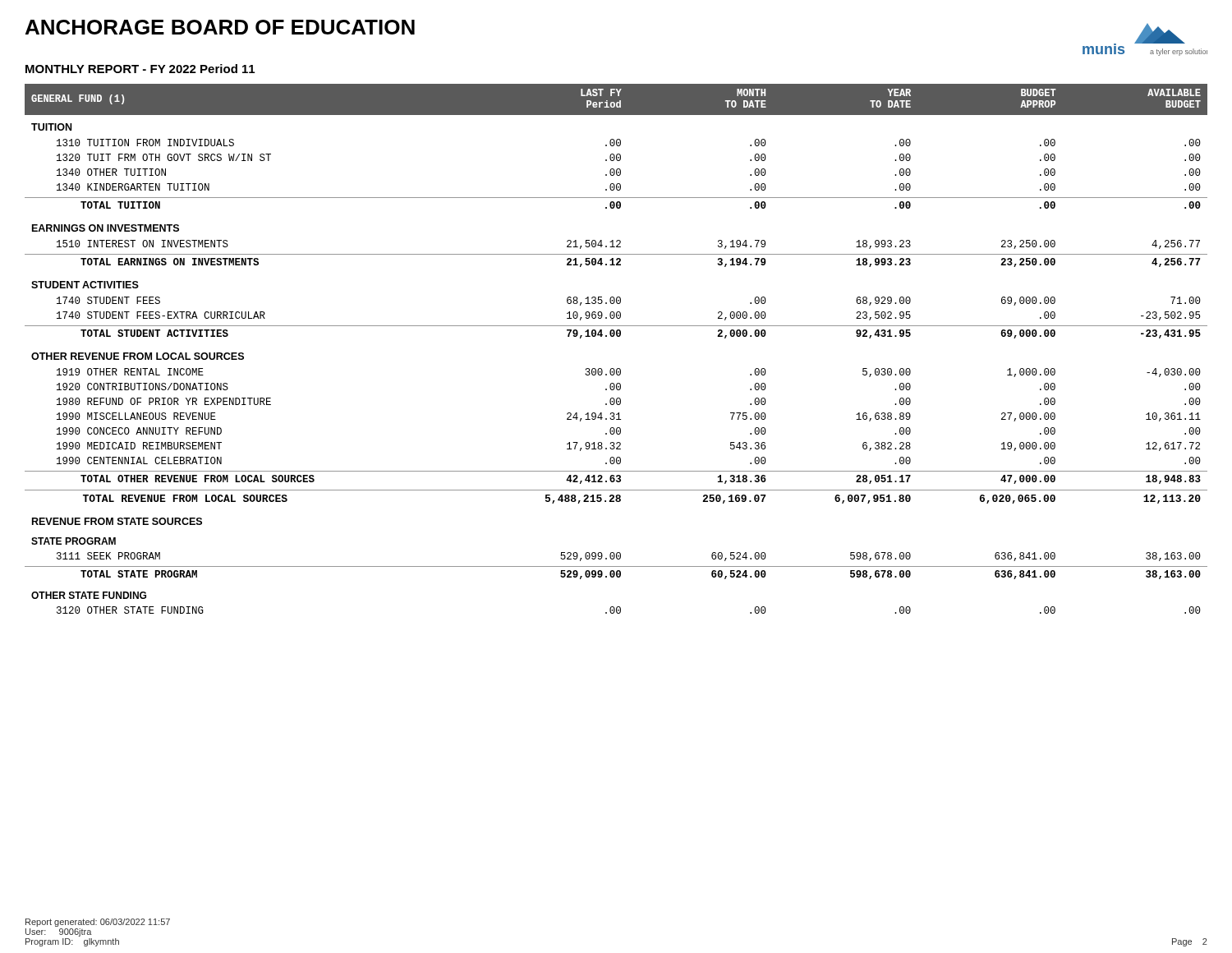Screen dimensions: 953x1232
Task: Select the logo
Action: click(1142, 36)
